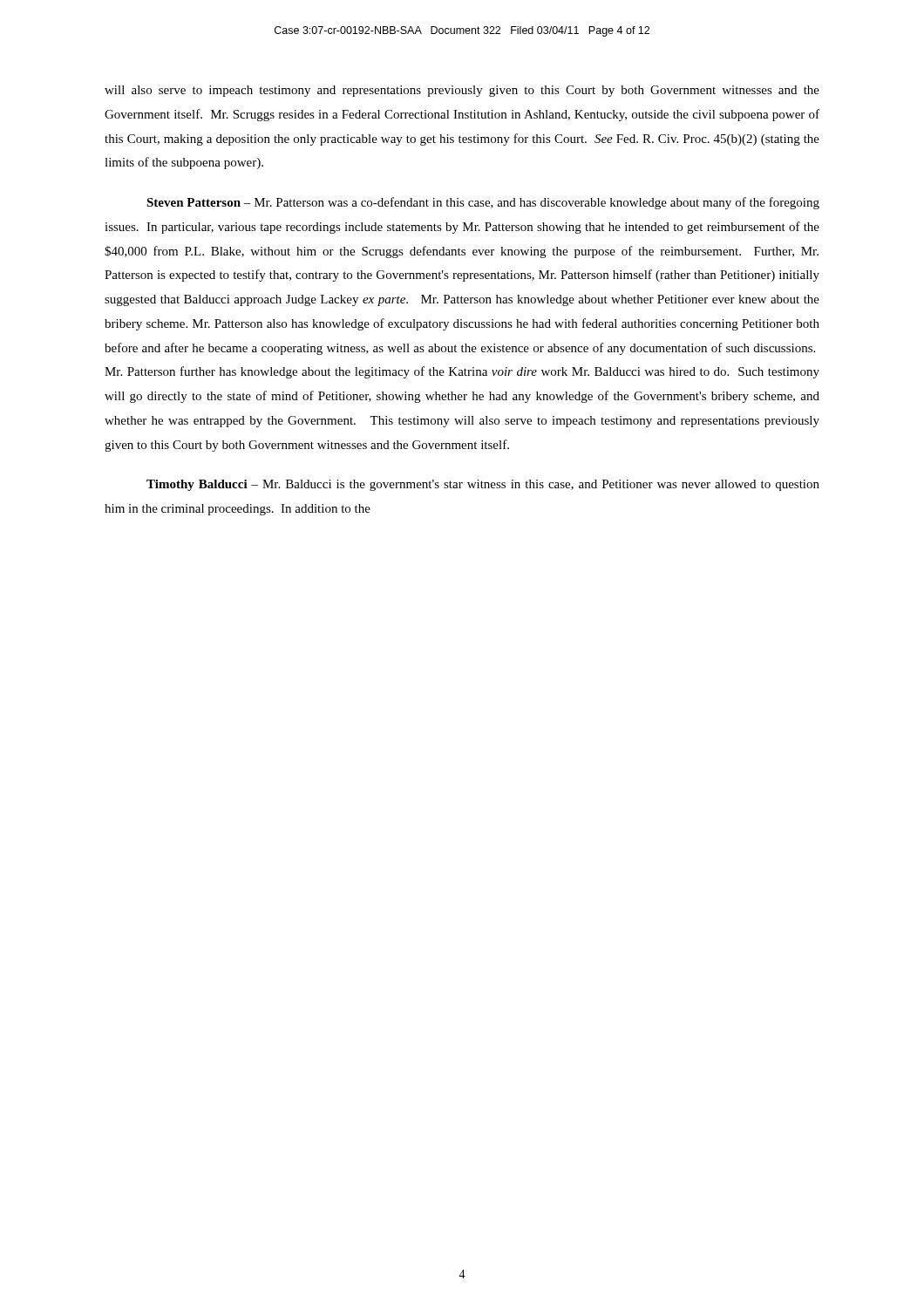Point to the block beginning "will also serve to impeach"
Image resolution: width=924 pixels, height=1308 pixels.
click(462, 126)
